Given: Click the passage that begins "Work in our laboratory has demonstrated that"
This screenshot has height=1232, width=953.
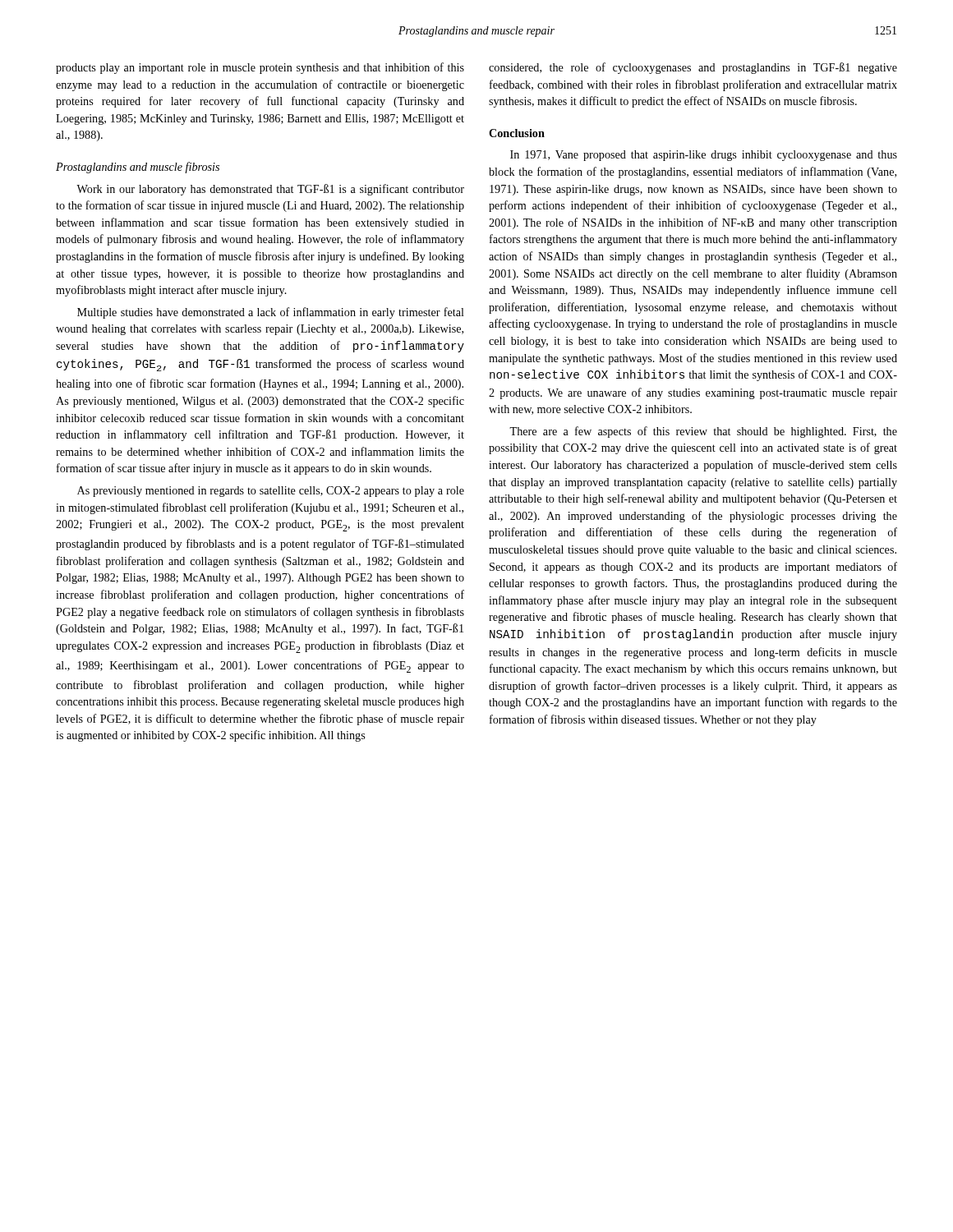Looking at the screenshot, I should point(260,462).
